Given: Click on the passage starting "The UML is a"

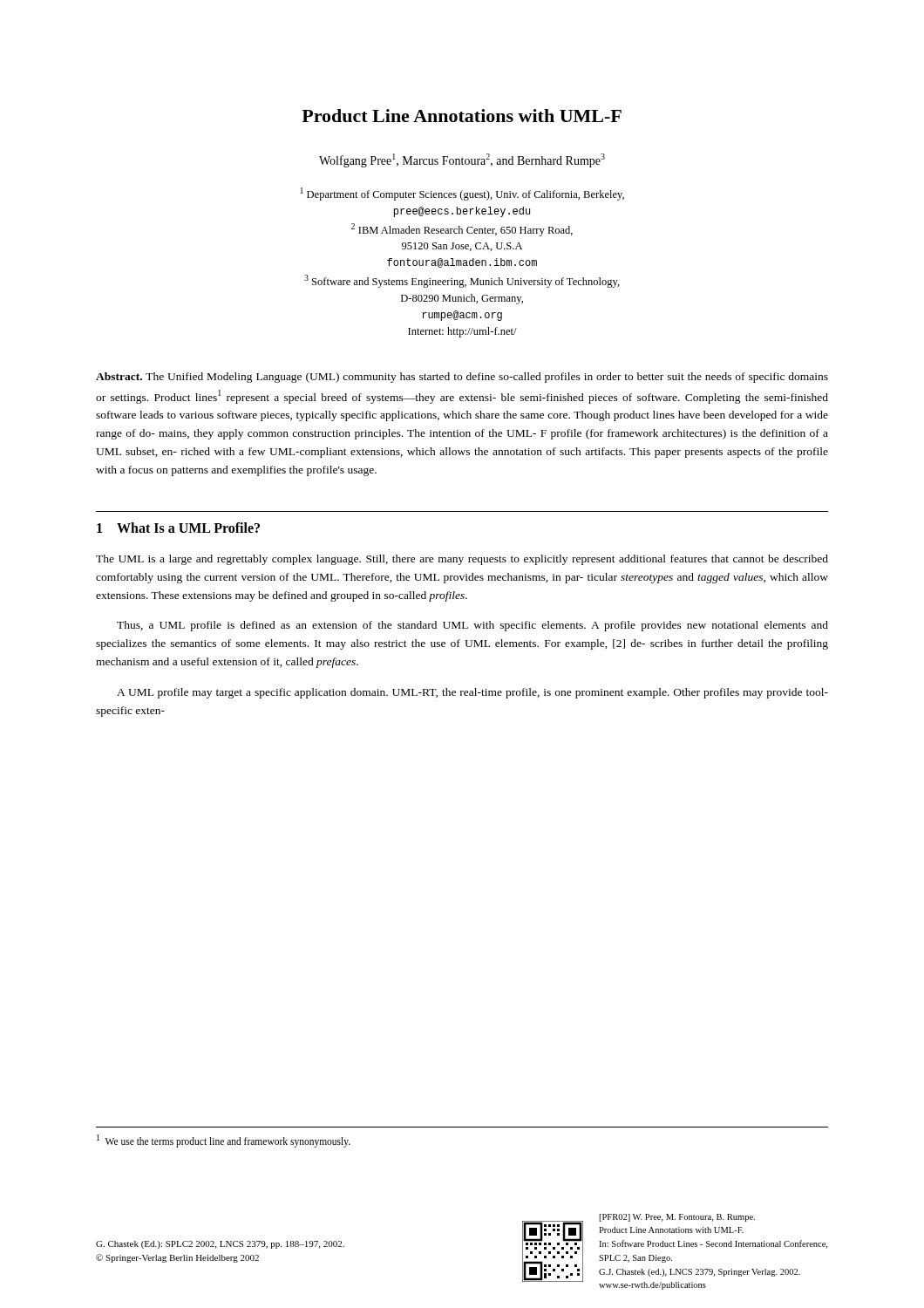Looking at the screenshot, I should (x=462, y=577).
